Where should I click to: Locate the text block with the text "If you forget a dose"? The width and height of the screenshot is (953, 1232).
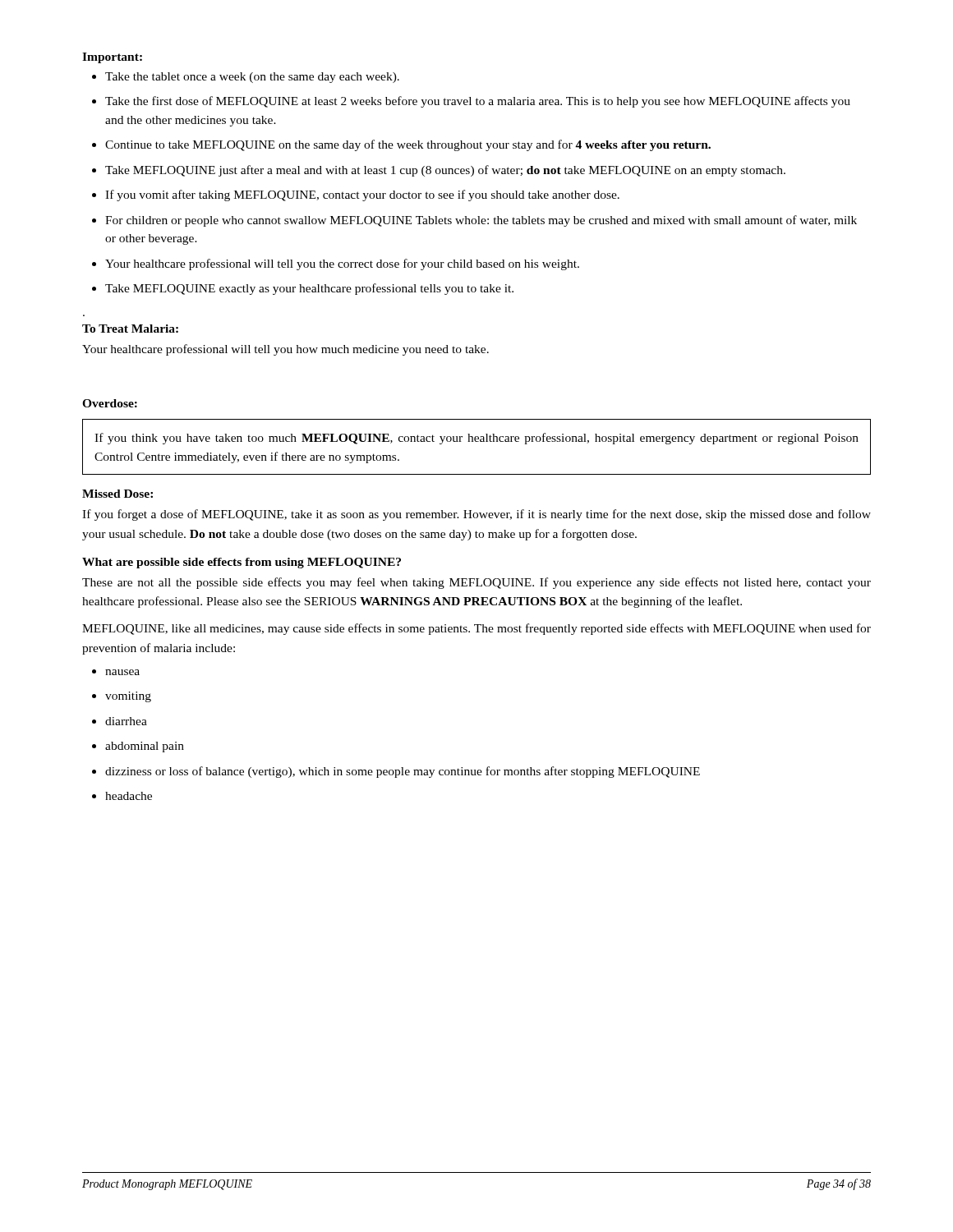476,524
